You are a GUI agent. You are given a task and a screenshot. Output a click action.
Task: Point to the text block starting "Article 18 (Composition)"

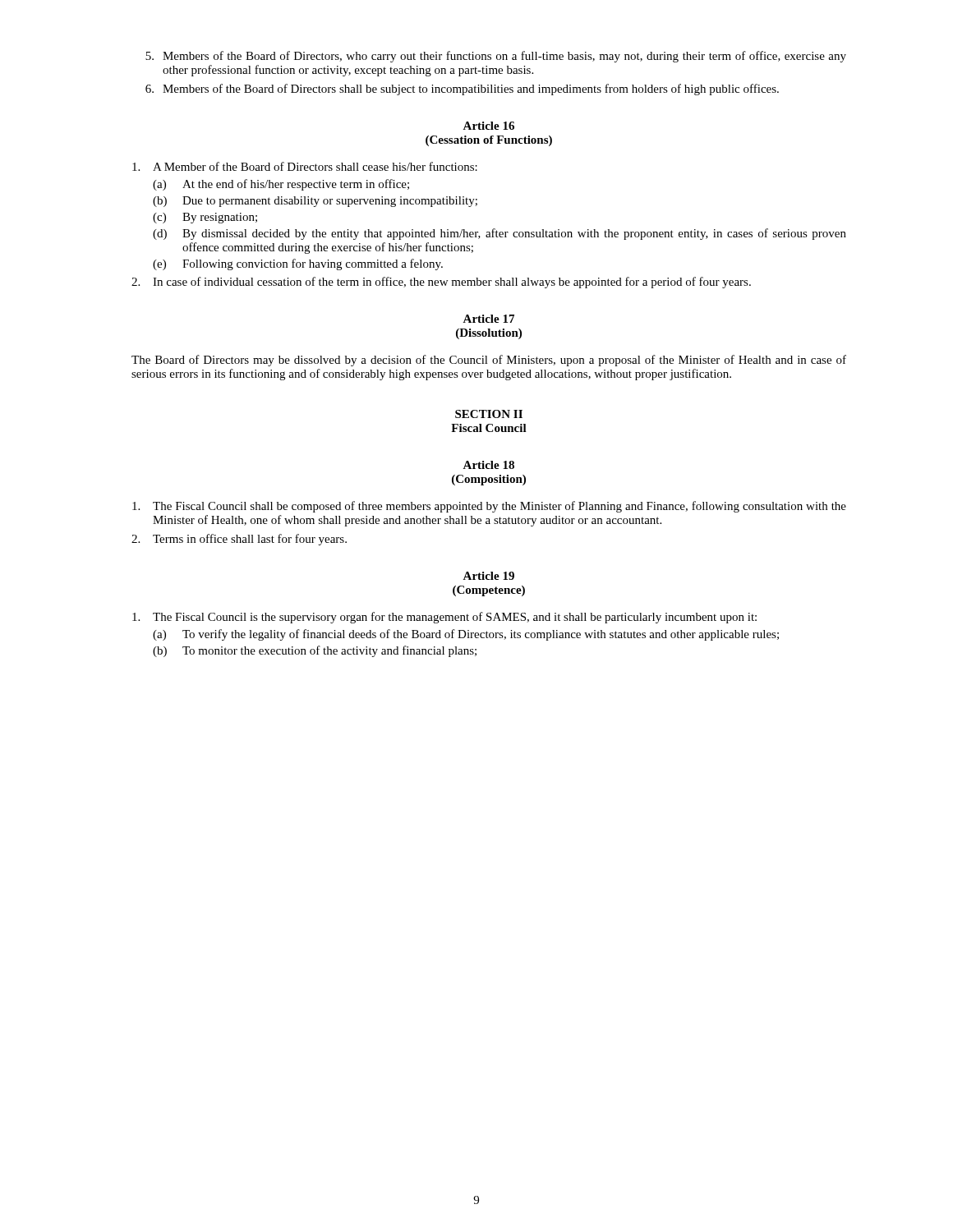click(x=489, y=472)
